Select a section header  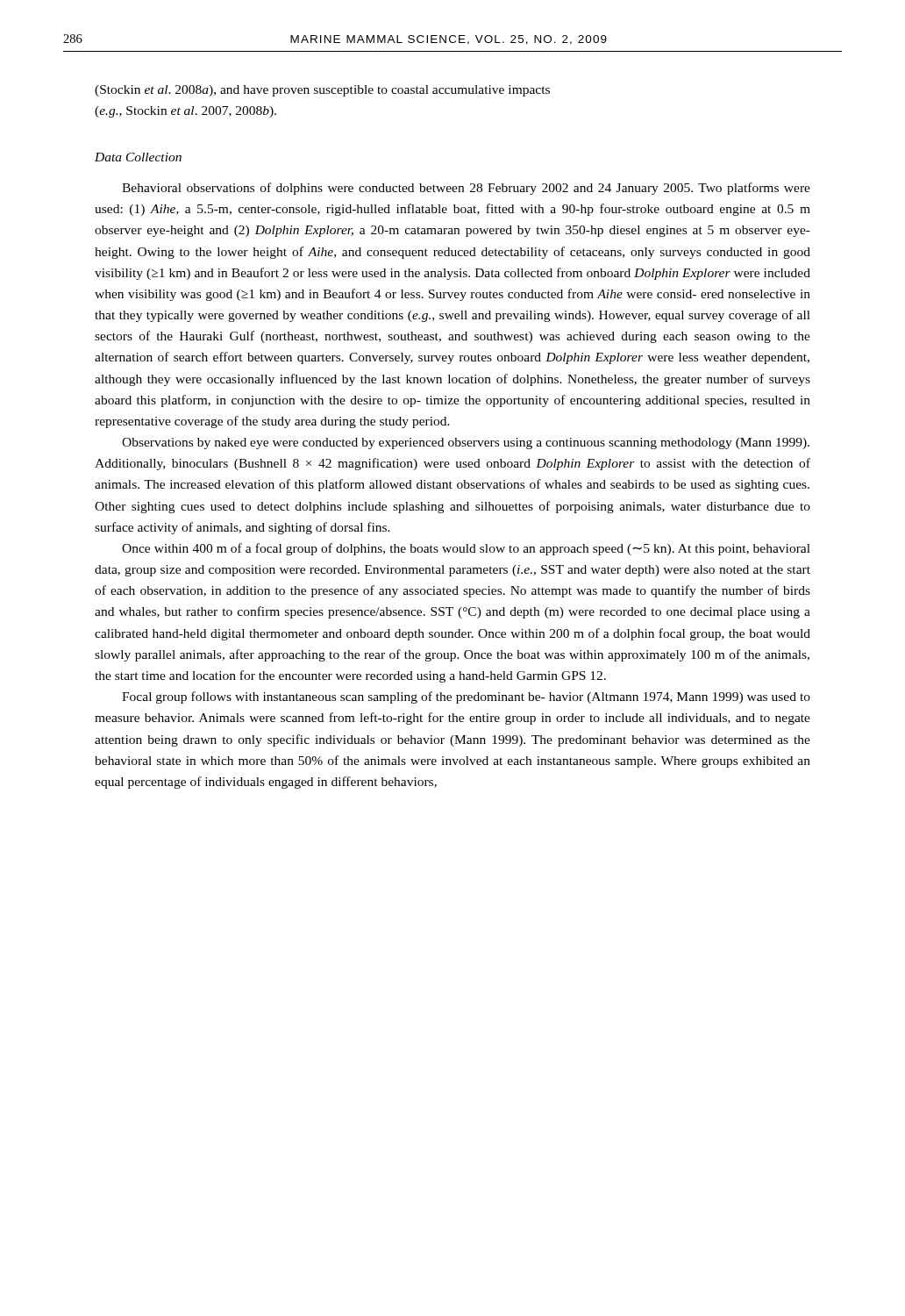point(138,157)
